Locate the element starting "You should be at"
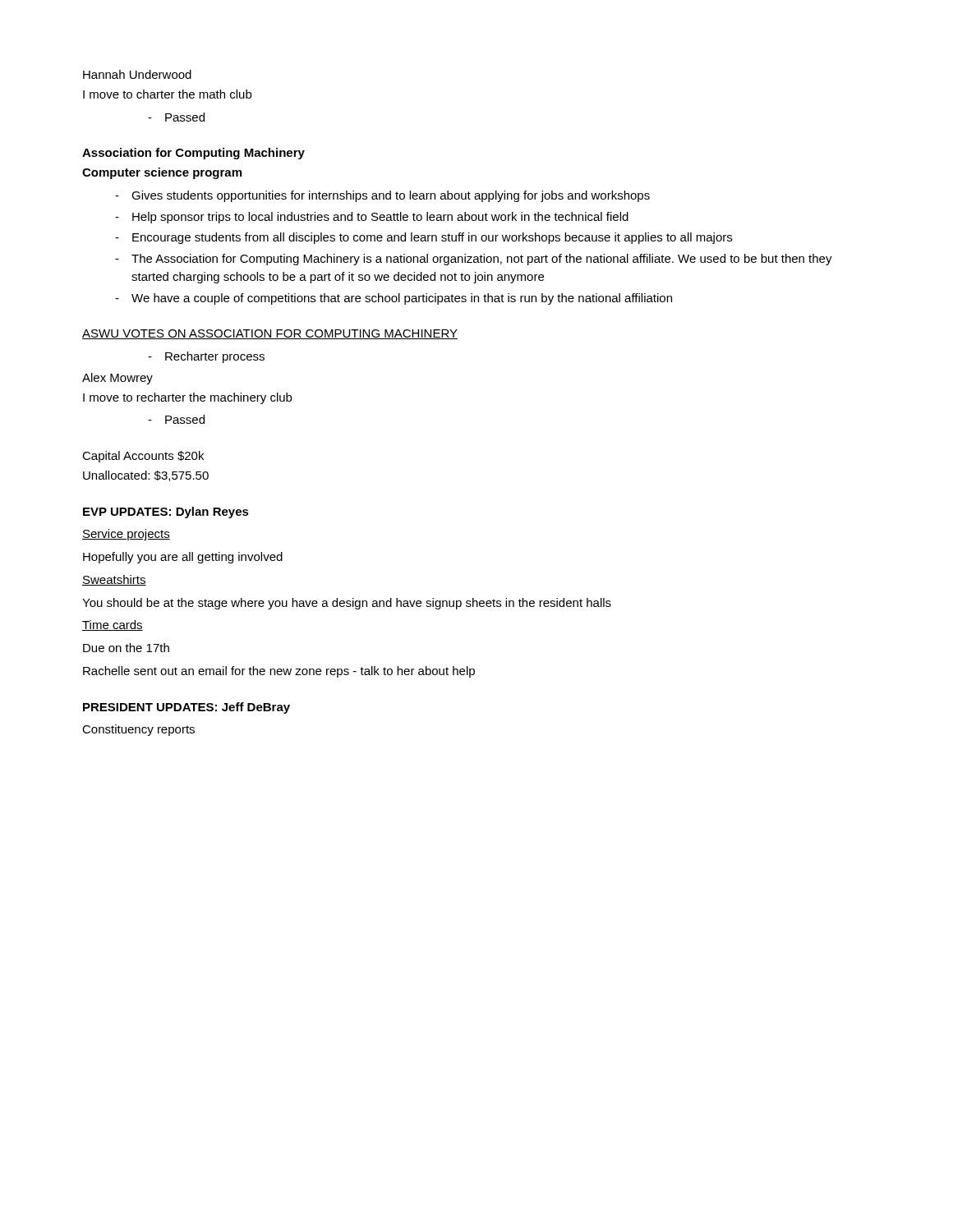This screenshot has height=1232, width=953. click(476, 602)
